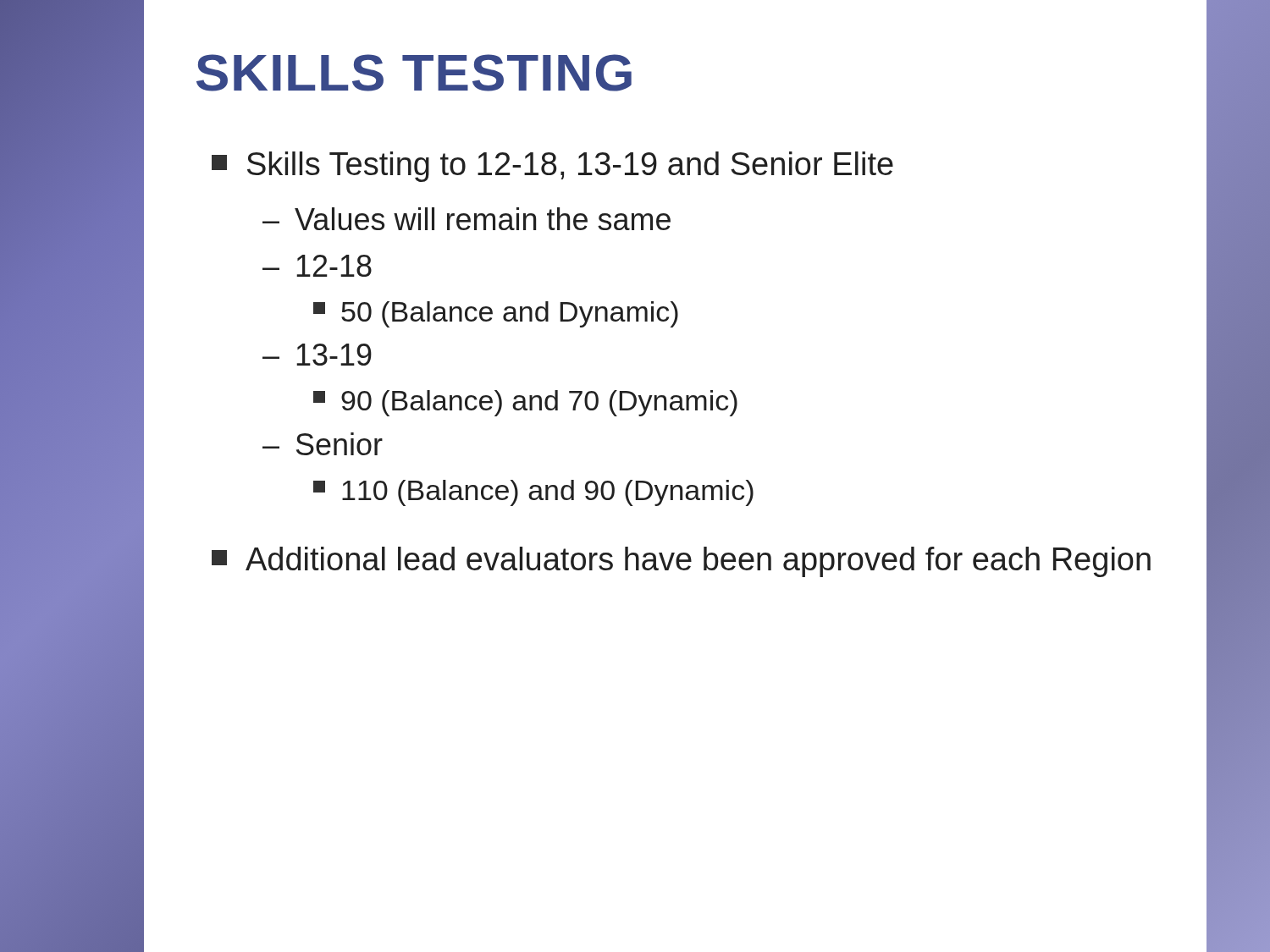
Task: Click on the list item with the text "– 12-18 50 (Balance and Dynamic)"
Action: pyautogui.click(x=317, y=266)
